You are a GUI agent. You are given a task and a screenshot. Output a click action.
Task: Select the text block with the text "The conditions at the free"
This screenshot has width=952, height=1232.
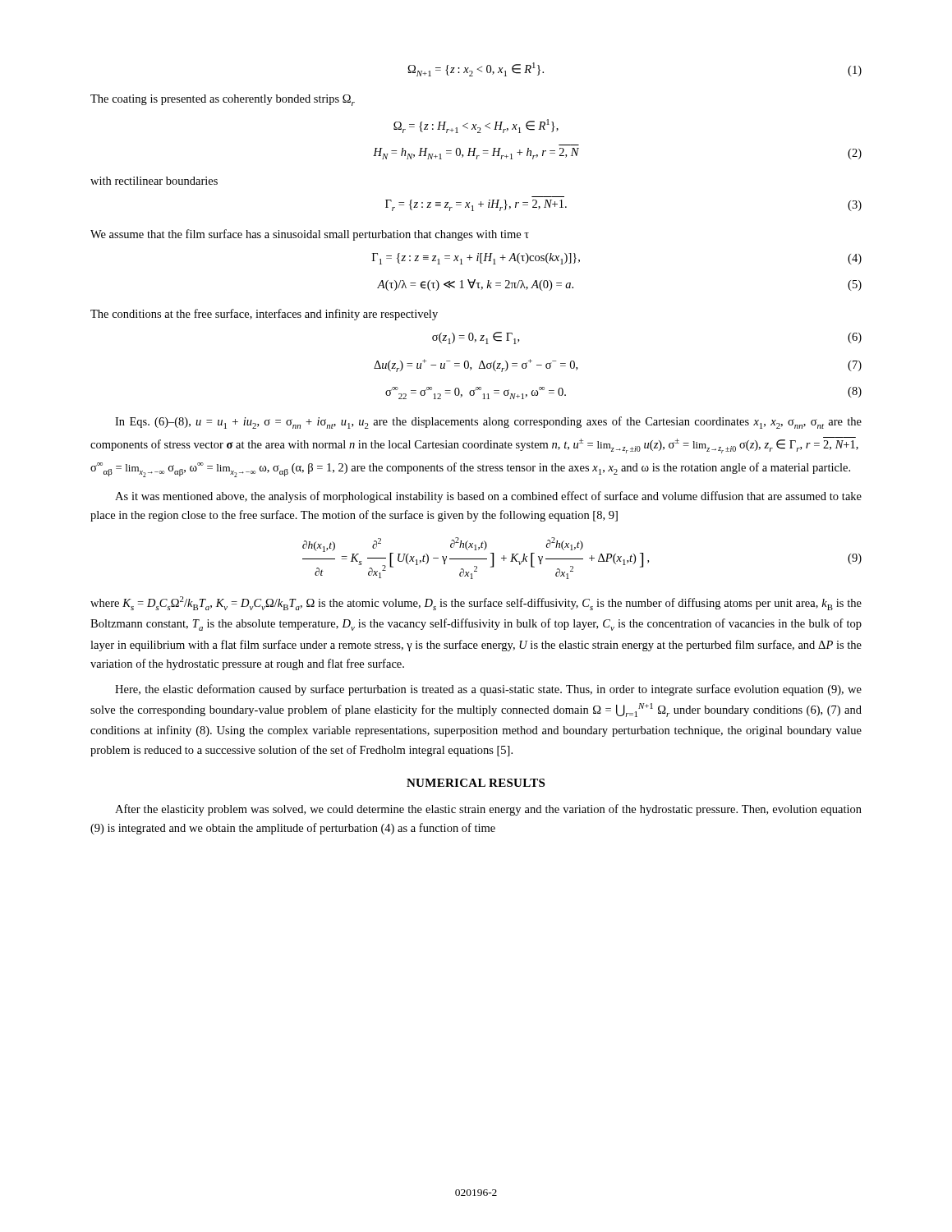(264, 313)
